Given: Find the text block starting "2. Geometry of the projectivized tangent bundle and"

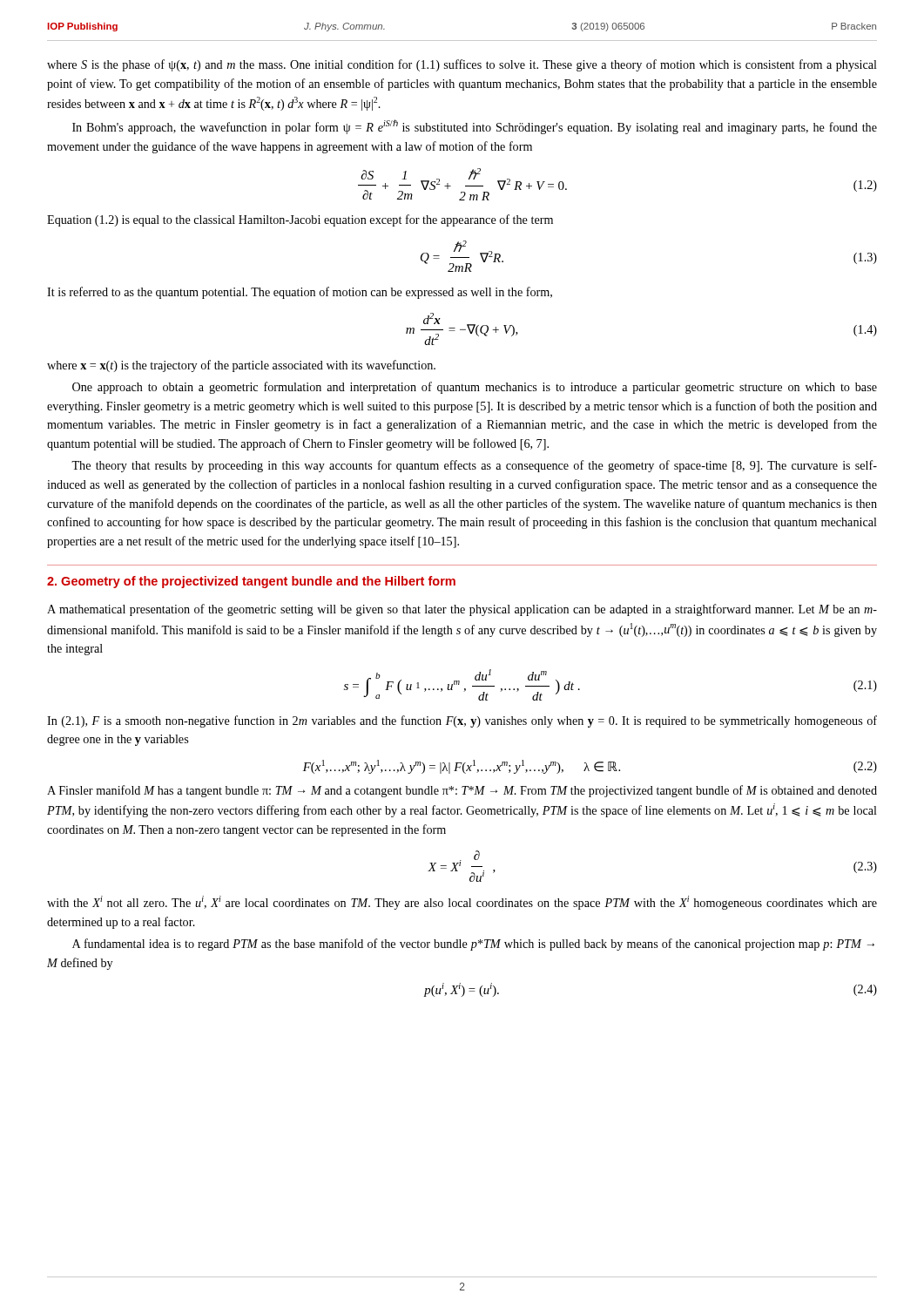Looking at the screenshot, I should click(x=252, y=581).
